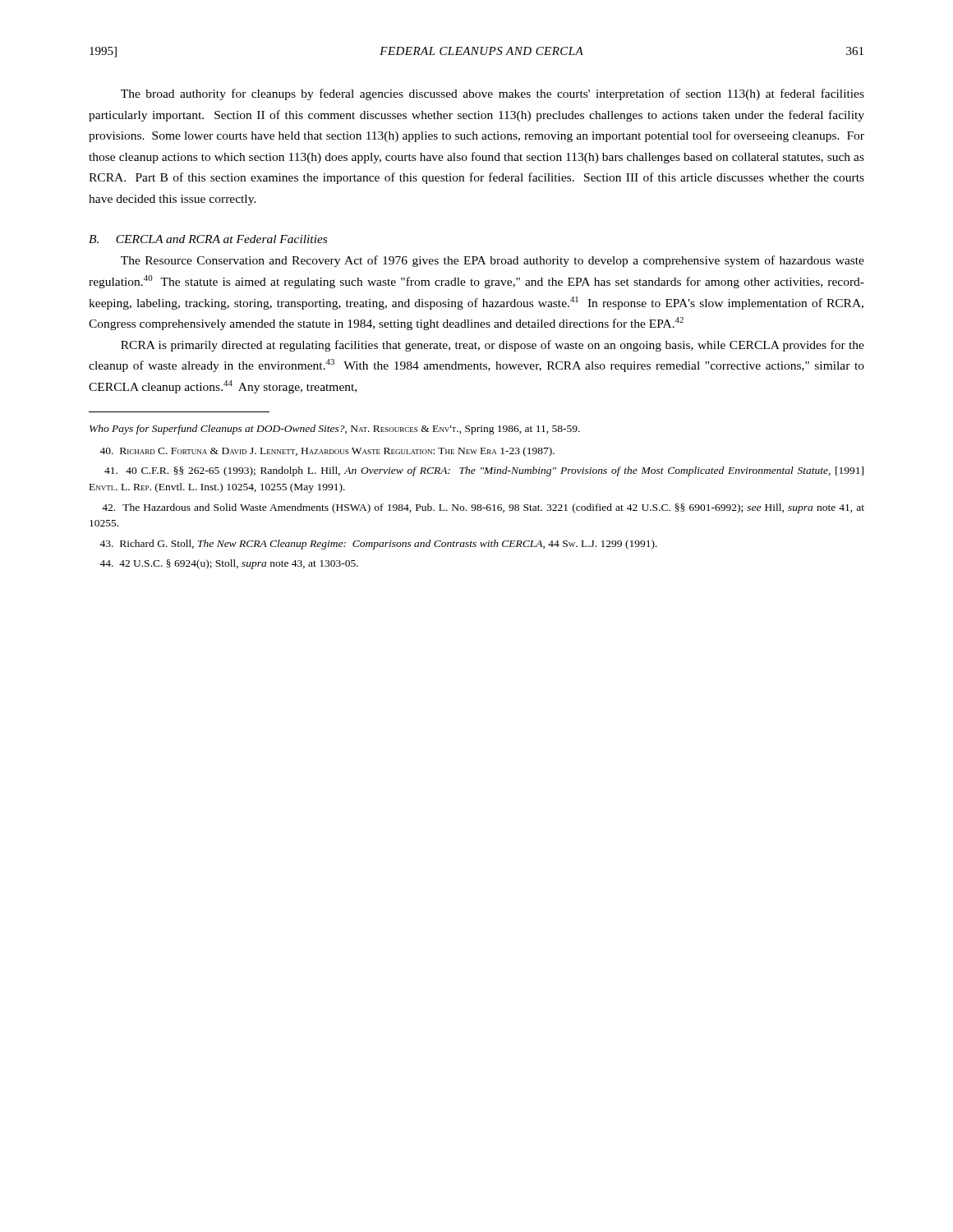
Task: Find the element starting "RCRA is primarily"
Action: (x=476, y=365)
